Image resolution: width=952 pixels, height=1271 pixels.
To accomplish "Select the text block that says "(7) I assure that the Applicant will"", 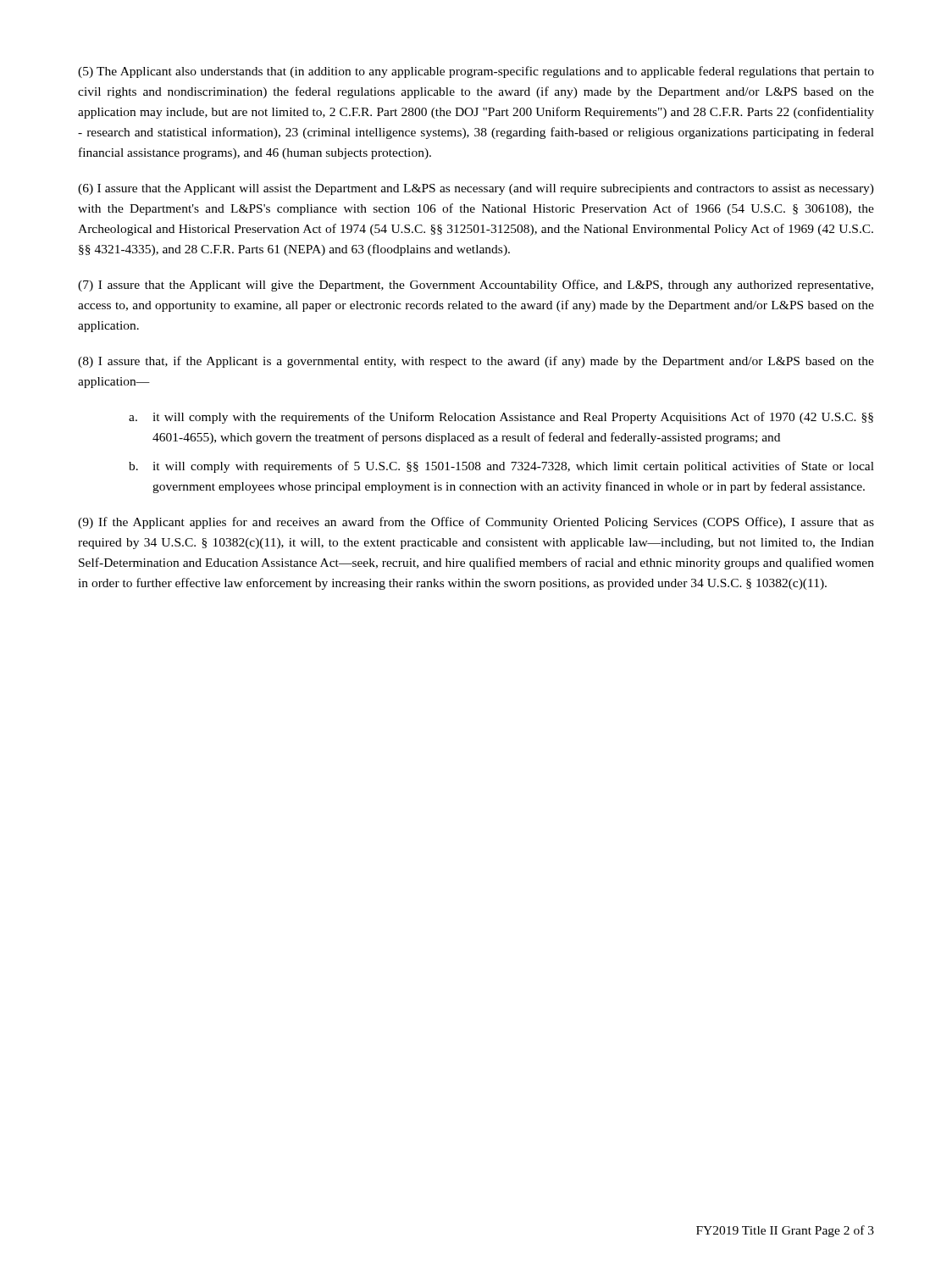I will (x=476, y=305).
